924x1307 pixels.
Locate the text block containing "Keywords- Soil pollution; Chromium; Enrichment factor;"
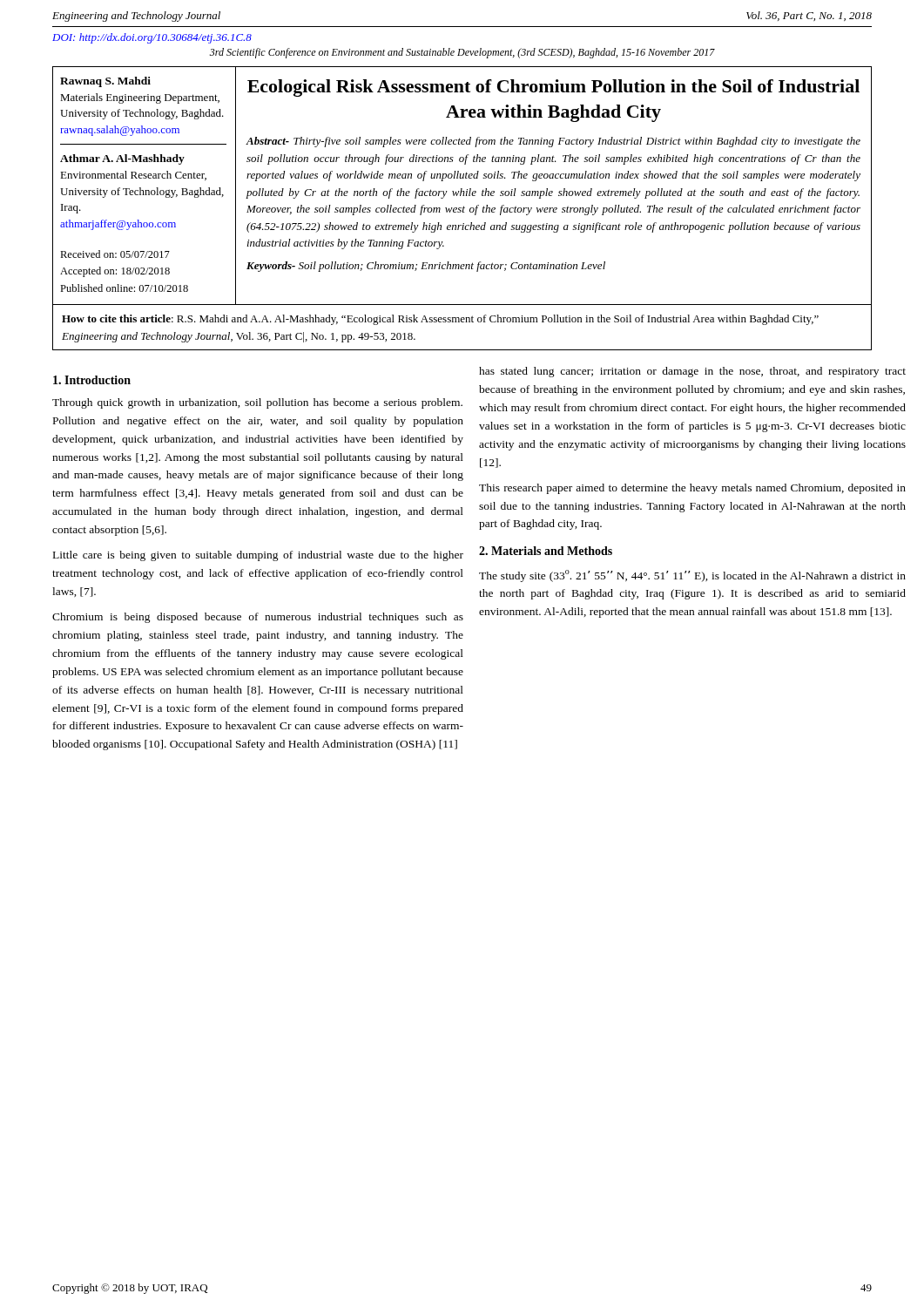coord(426,265)
